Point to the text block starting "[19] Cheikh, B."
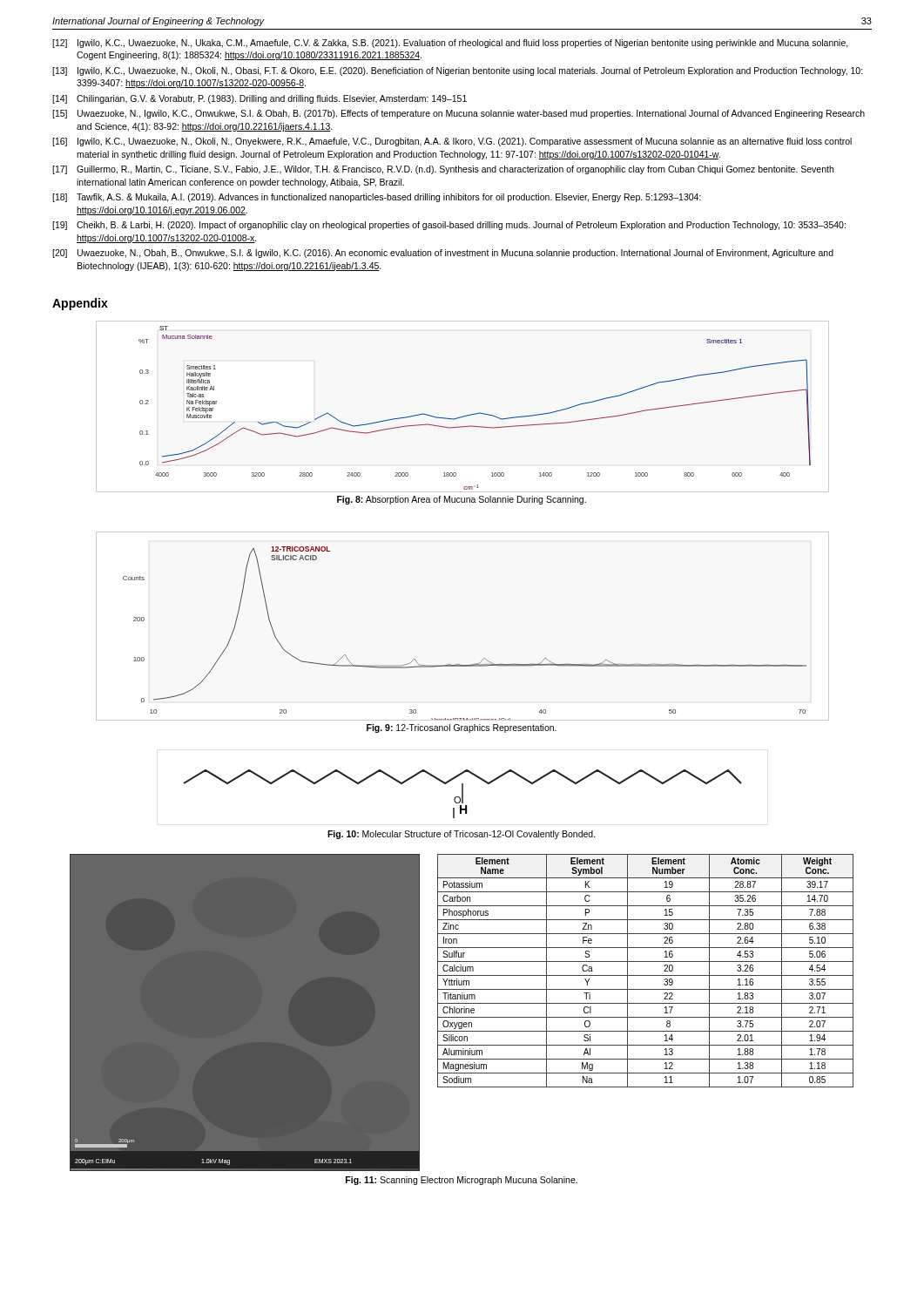 [x=462, y=232]
